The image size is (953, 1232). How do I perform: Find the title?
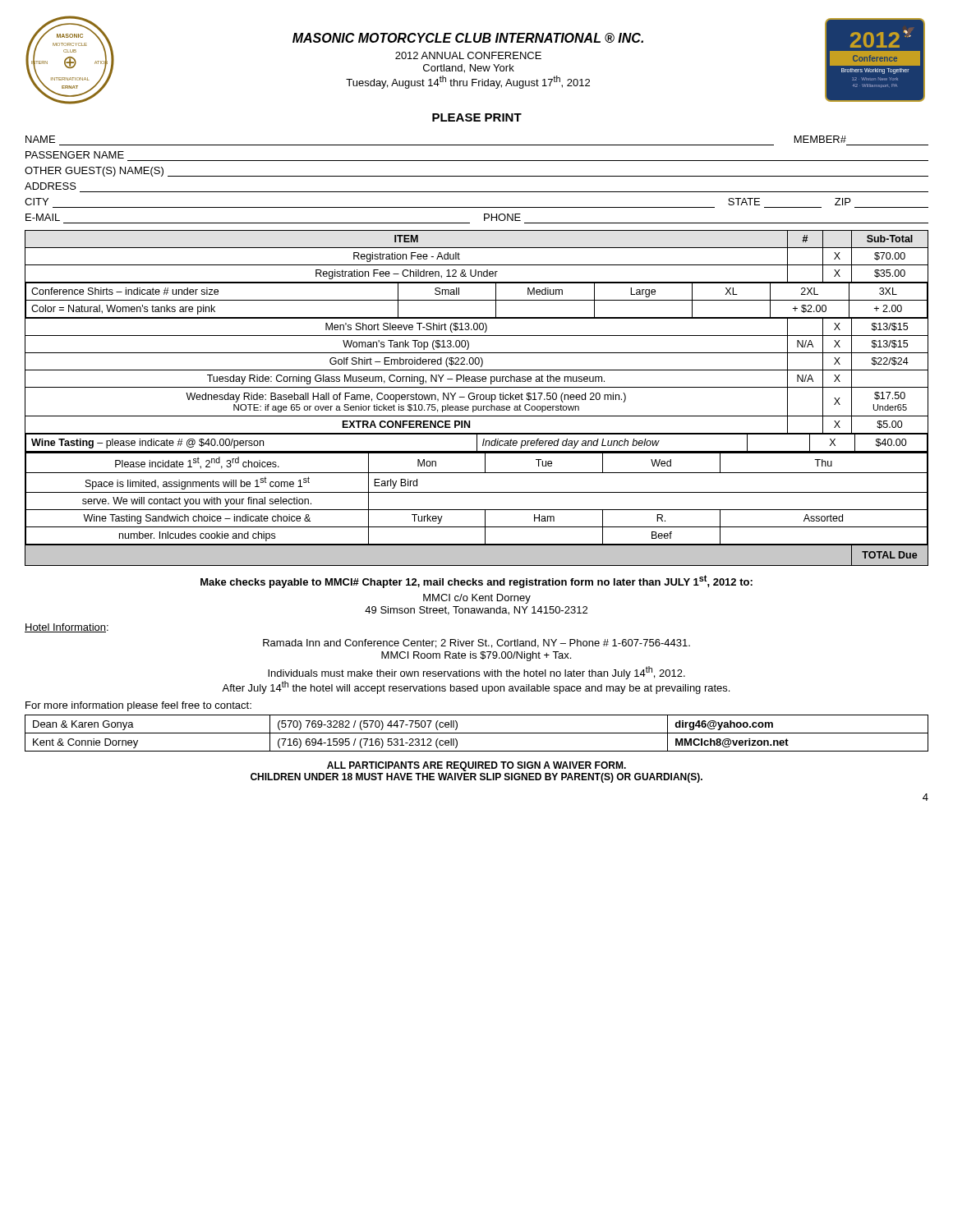point(476,117)
